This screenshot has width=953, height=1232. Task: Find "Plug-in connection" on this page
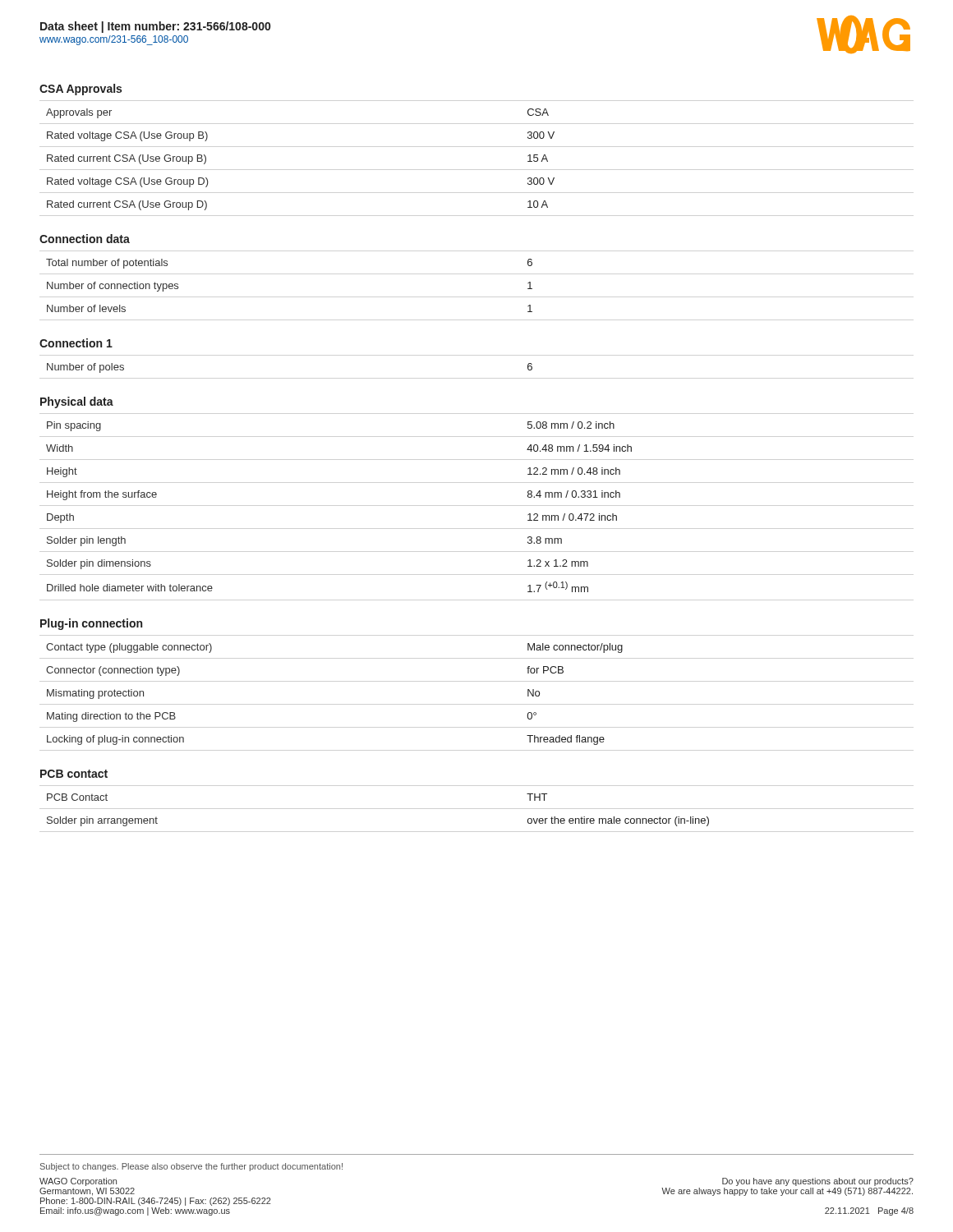(x=91, y=624)
